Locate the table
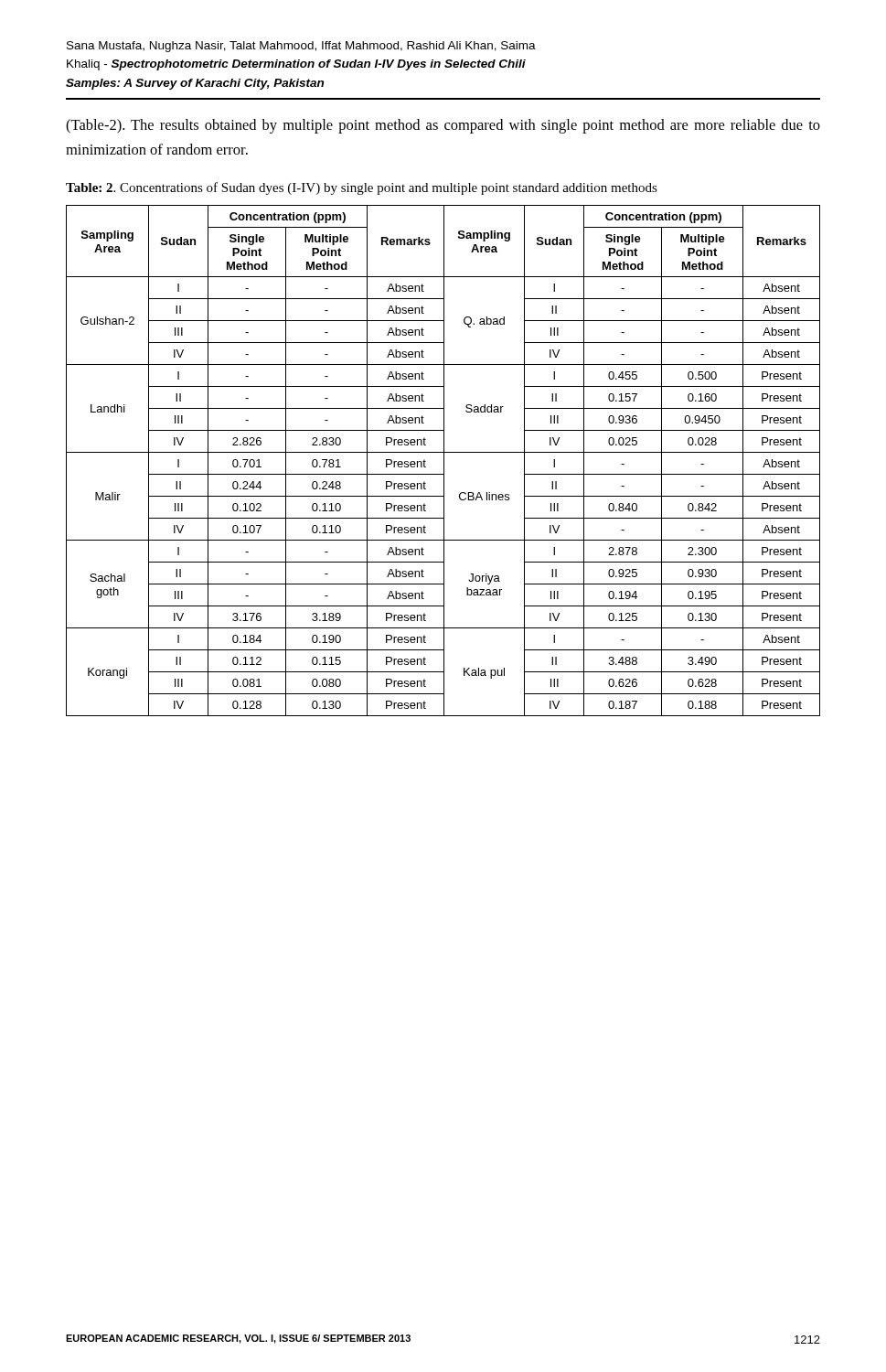The width and height of the screenshot is (886, 1372). 443,461
